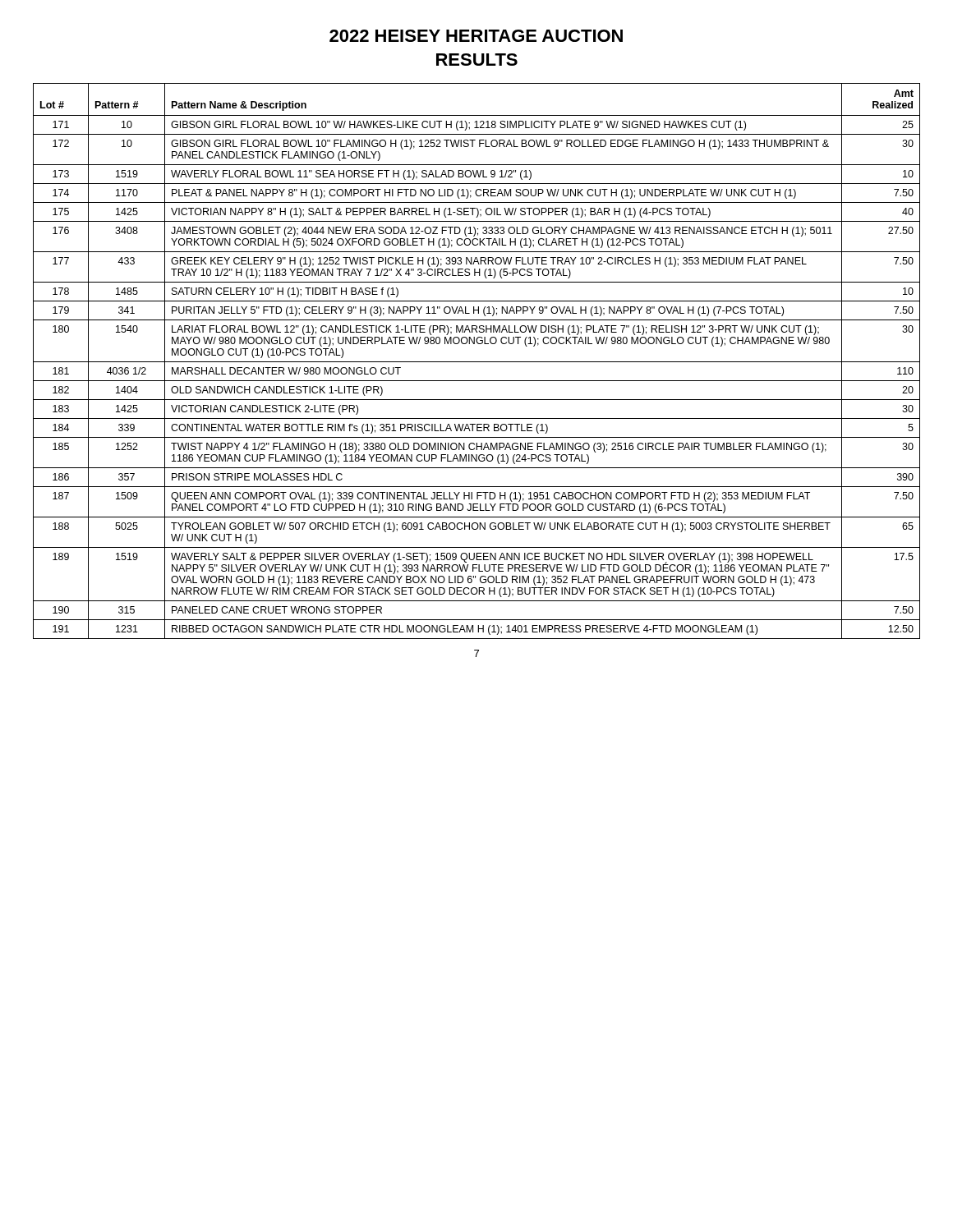Find the title on this page that starts "2022 HEISEY HERITAGE AUCTION"
The height and width of the screenshot is (1232, 953).
tap(476, 48)
